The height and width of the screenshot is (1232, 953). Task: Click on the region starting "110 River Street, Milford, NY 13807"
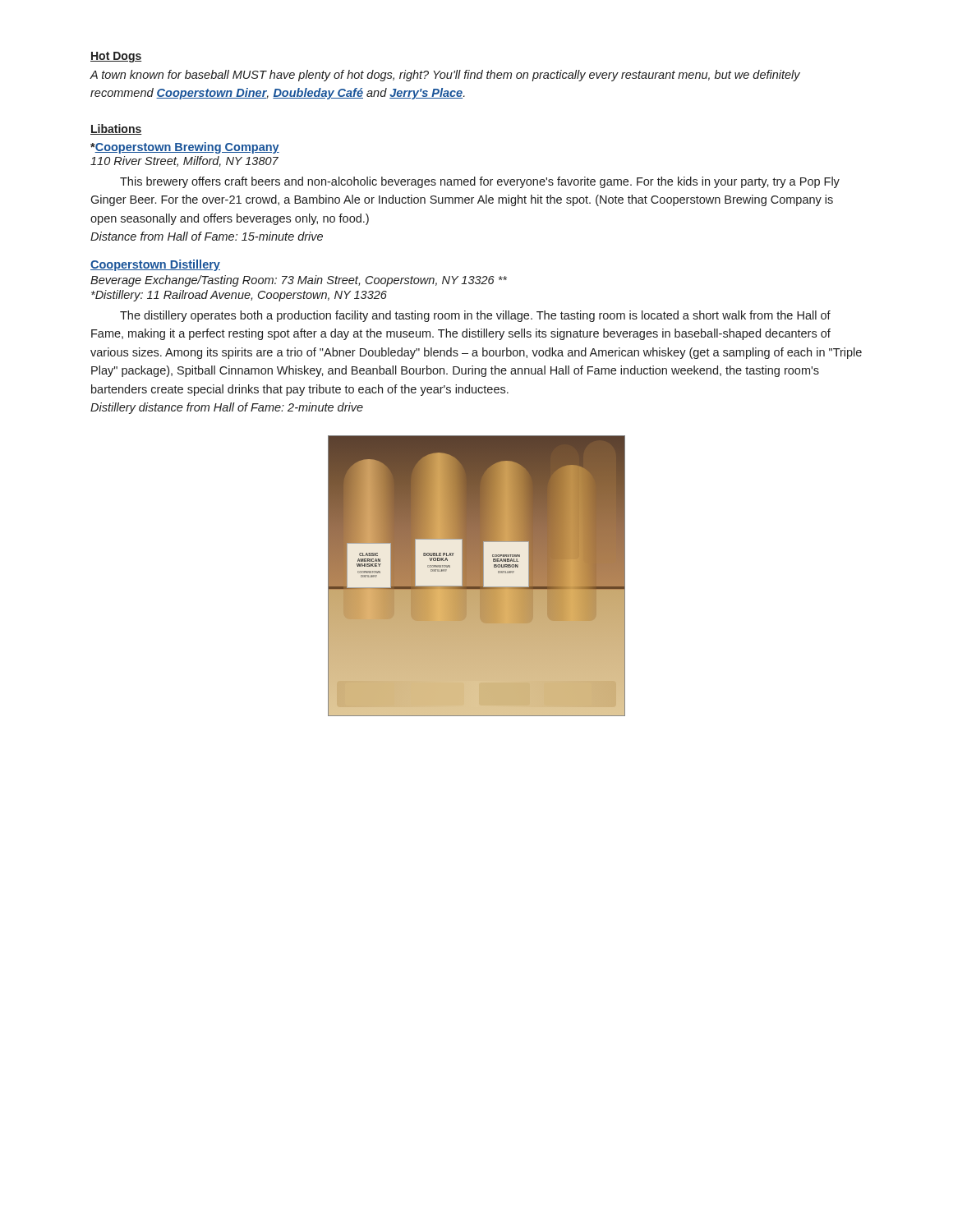(x=184, y=161)
